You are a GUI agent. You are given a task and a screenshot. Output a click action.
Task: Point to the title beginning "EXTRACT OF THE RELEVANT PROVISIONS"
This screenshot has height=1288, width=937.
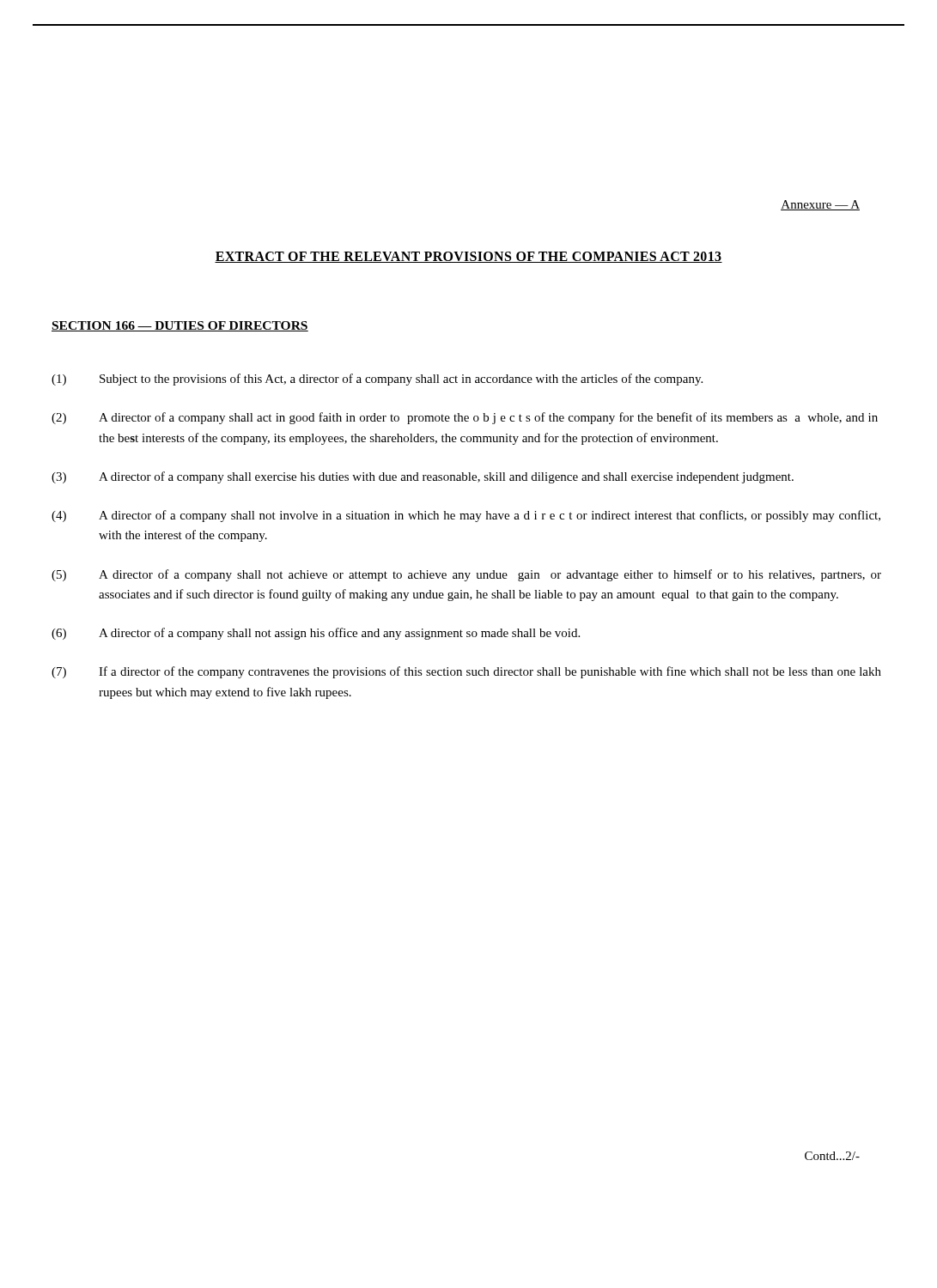[x=468, y=256]
